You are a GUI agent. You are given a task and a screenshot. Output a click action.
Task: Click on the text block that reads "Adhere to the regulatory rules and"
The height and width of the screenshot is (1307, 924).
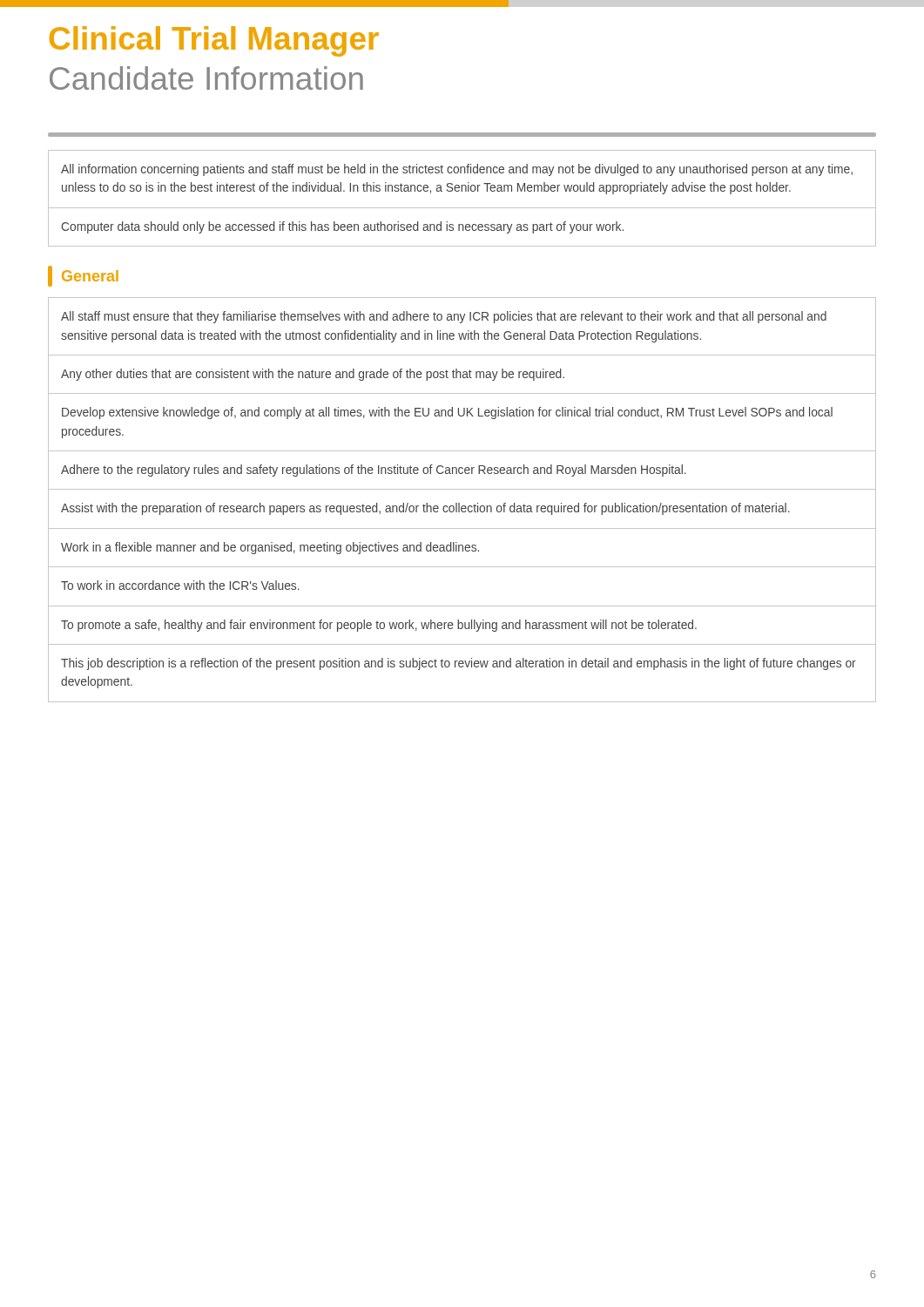pos(374,470)
